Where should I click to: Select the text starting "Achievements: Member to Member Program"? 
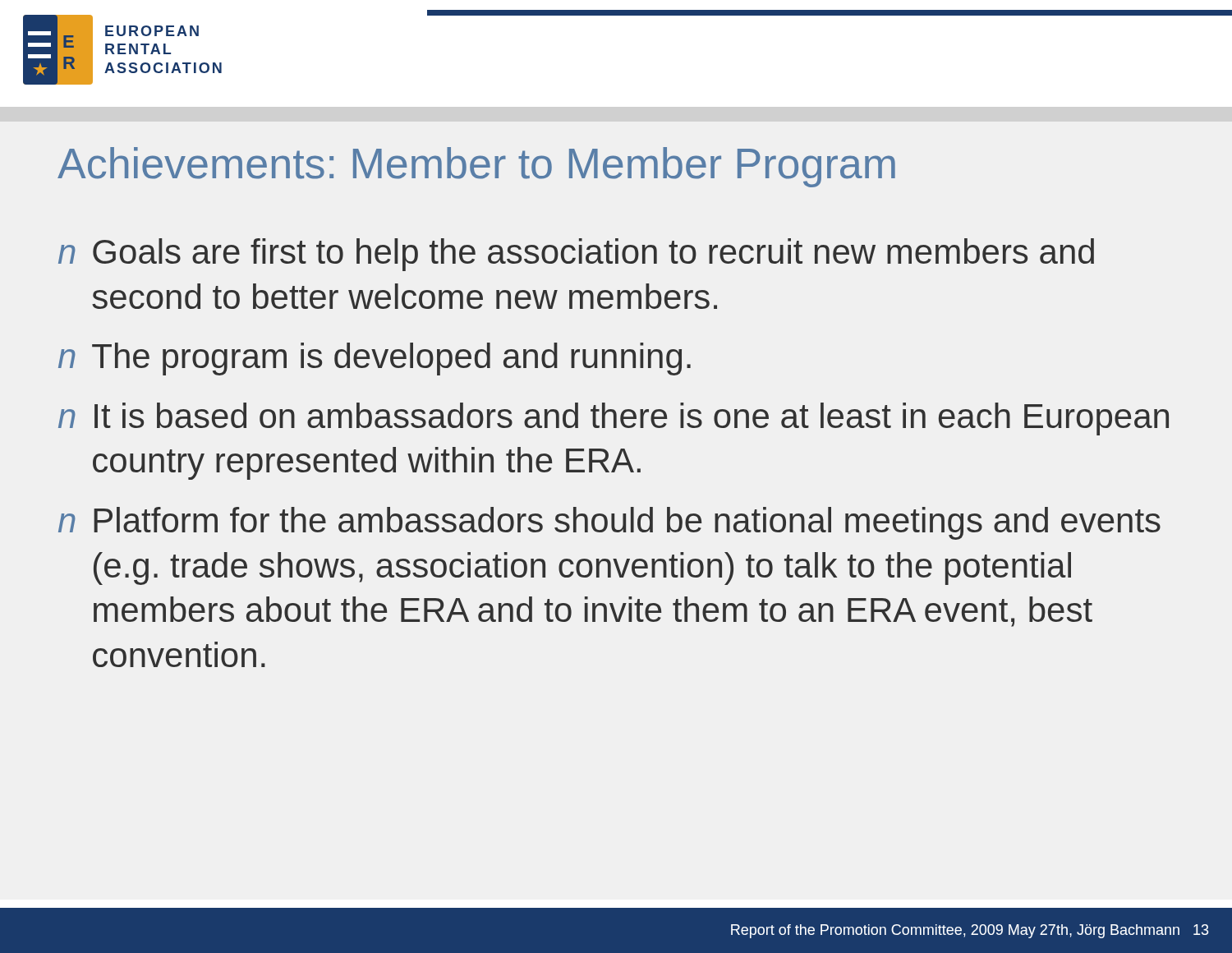(478, 164)
